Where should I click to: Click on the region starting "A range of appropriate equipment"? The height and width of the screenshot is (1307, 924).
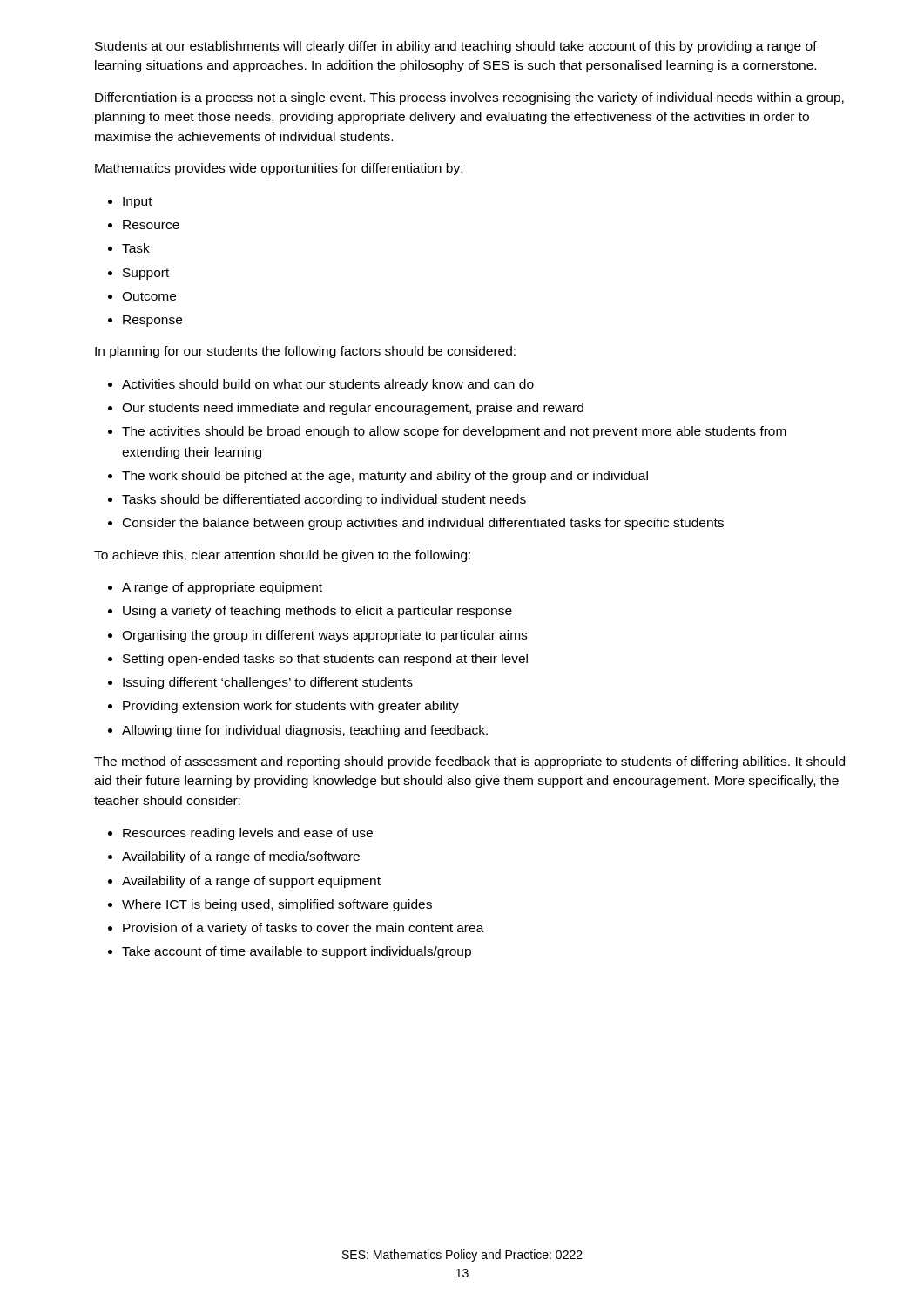point(222,587)
